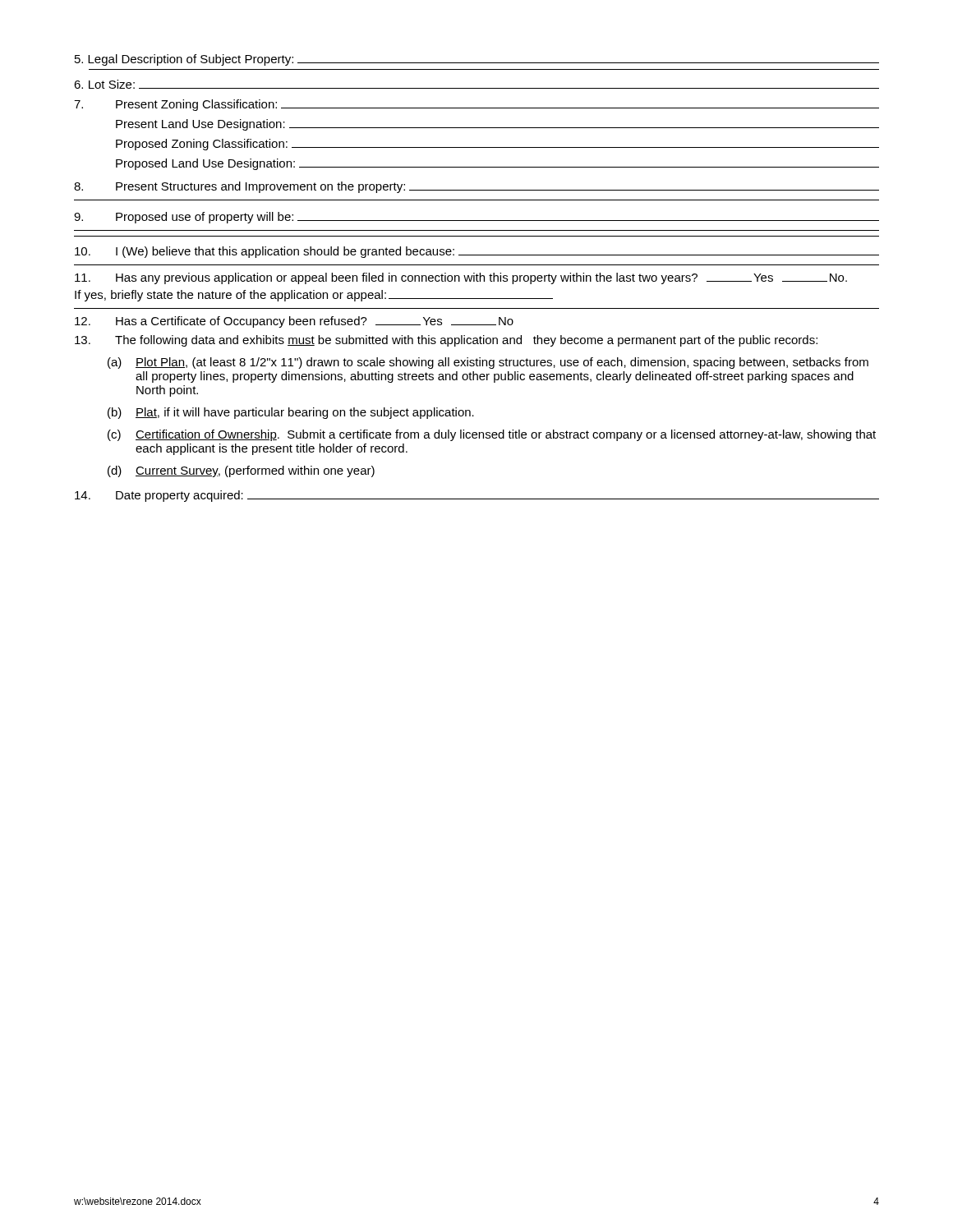Locate the block of text that opens with "12. Has a Certificate of Occupancy"
Screen dimensions: 1232x953
[476, 321]
